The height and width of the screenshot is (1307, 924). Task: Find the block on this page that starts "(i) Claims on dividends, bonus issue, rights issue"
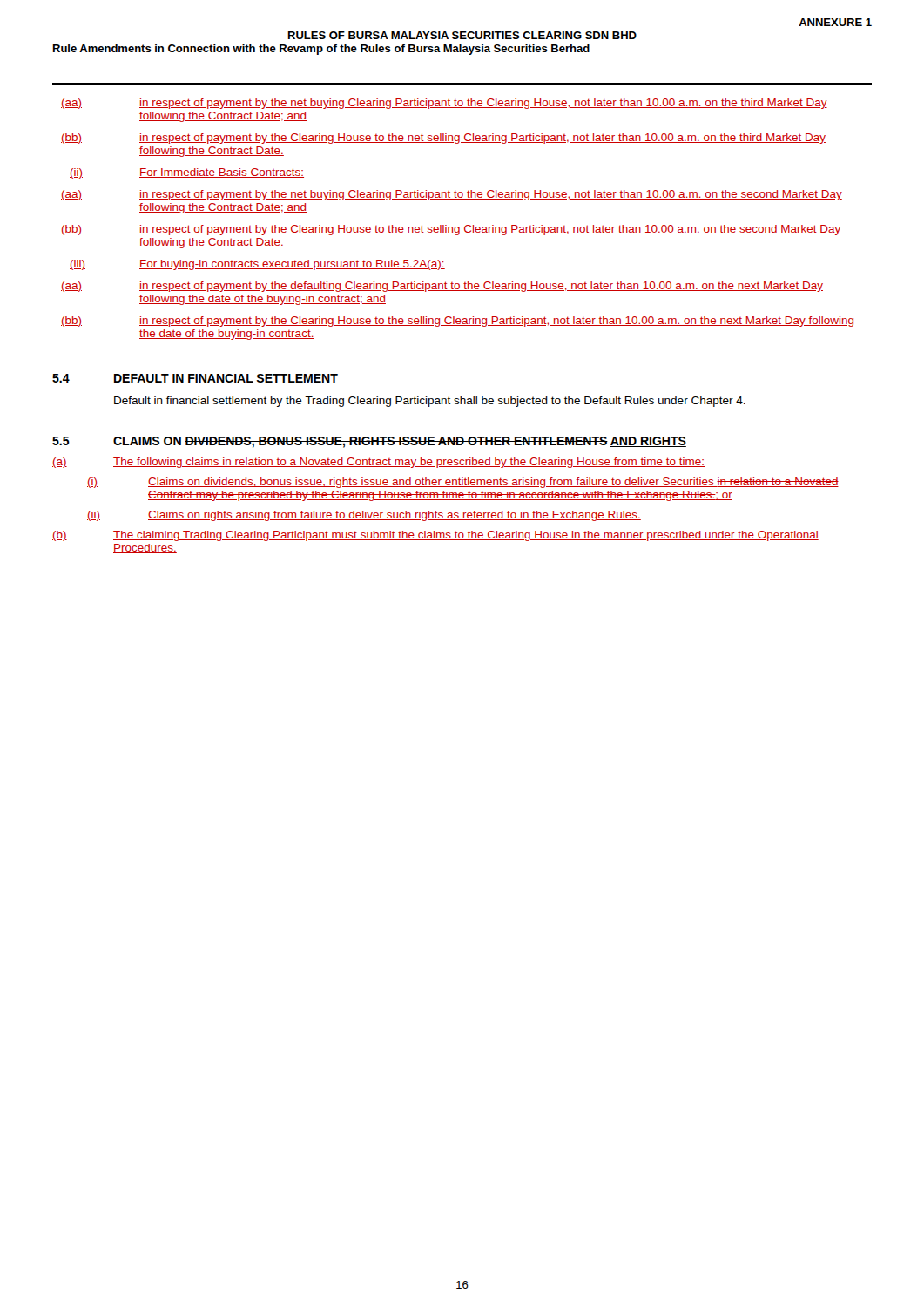(479, 488)
